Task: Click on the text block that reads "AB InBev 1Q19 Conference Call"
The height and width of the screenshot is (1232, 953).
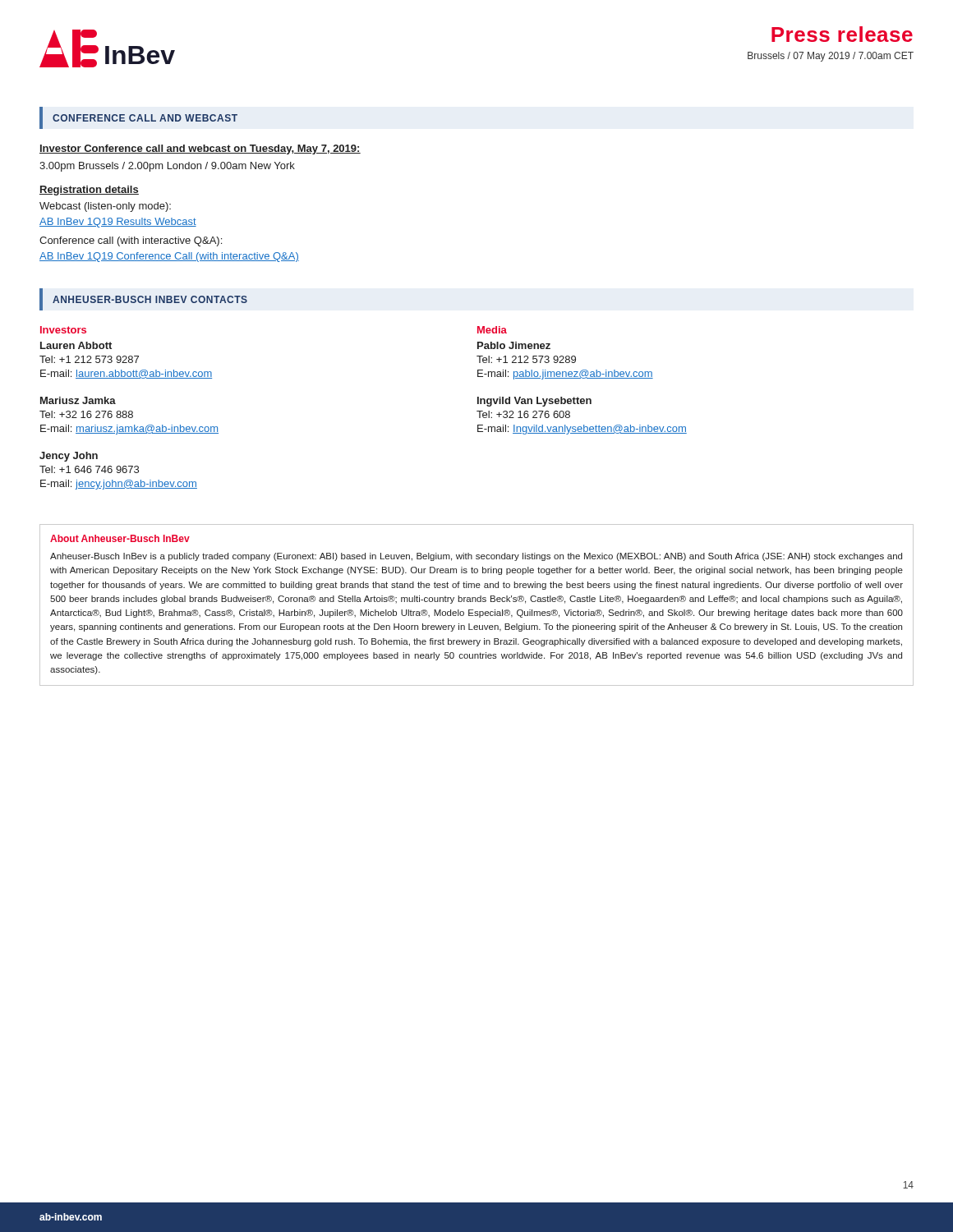Action: coord(169,256)
